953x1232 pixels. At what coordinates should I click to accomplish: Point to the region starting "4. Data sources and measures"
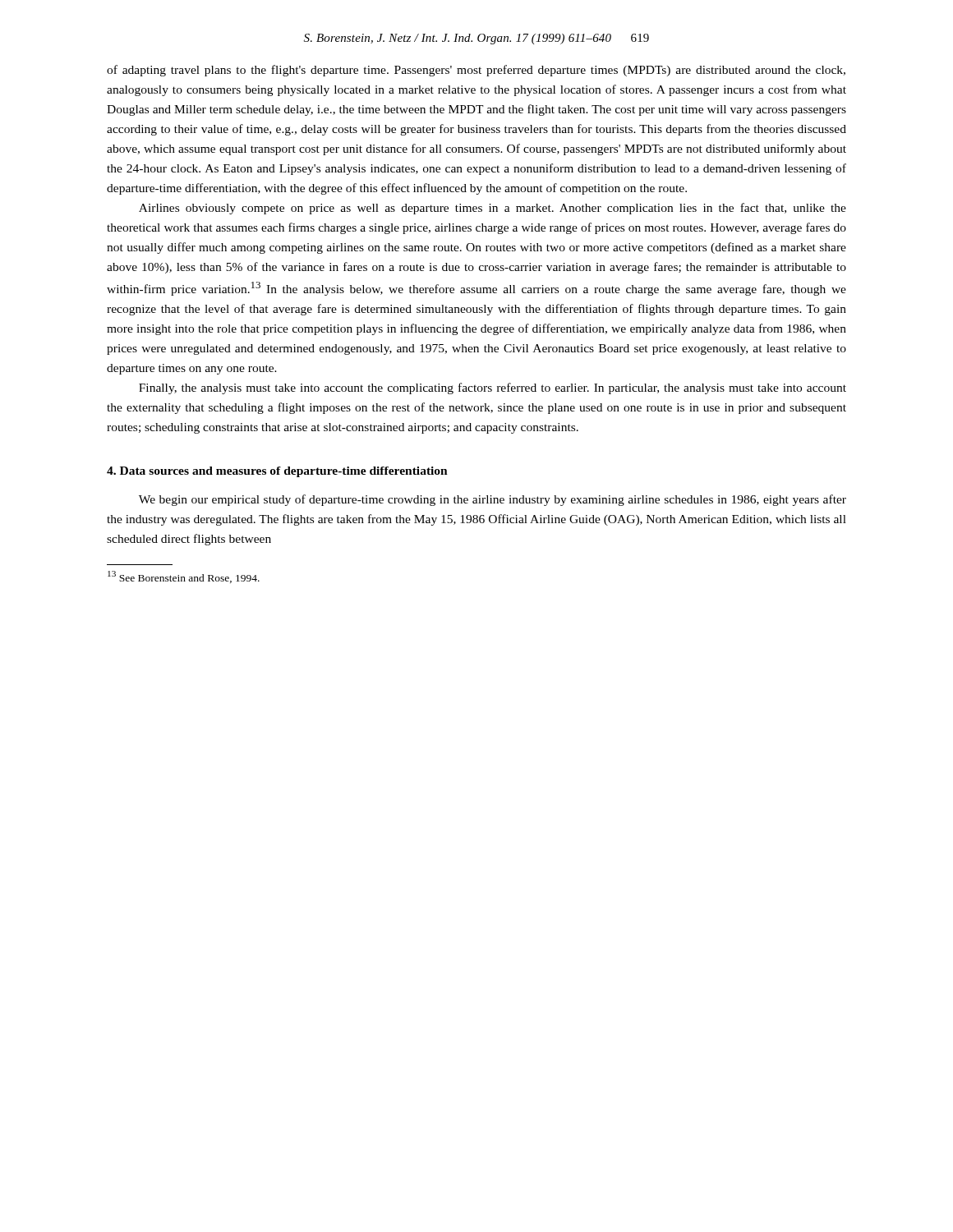coord(277,471)
